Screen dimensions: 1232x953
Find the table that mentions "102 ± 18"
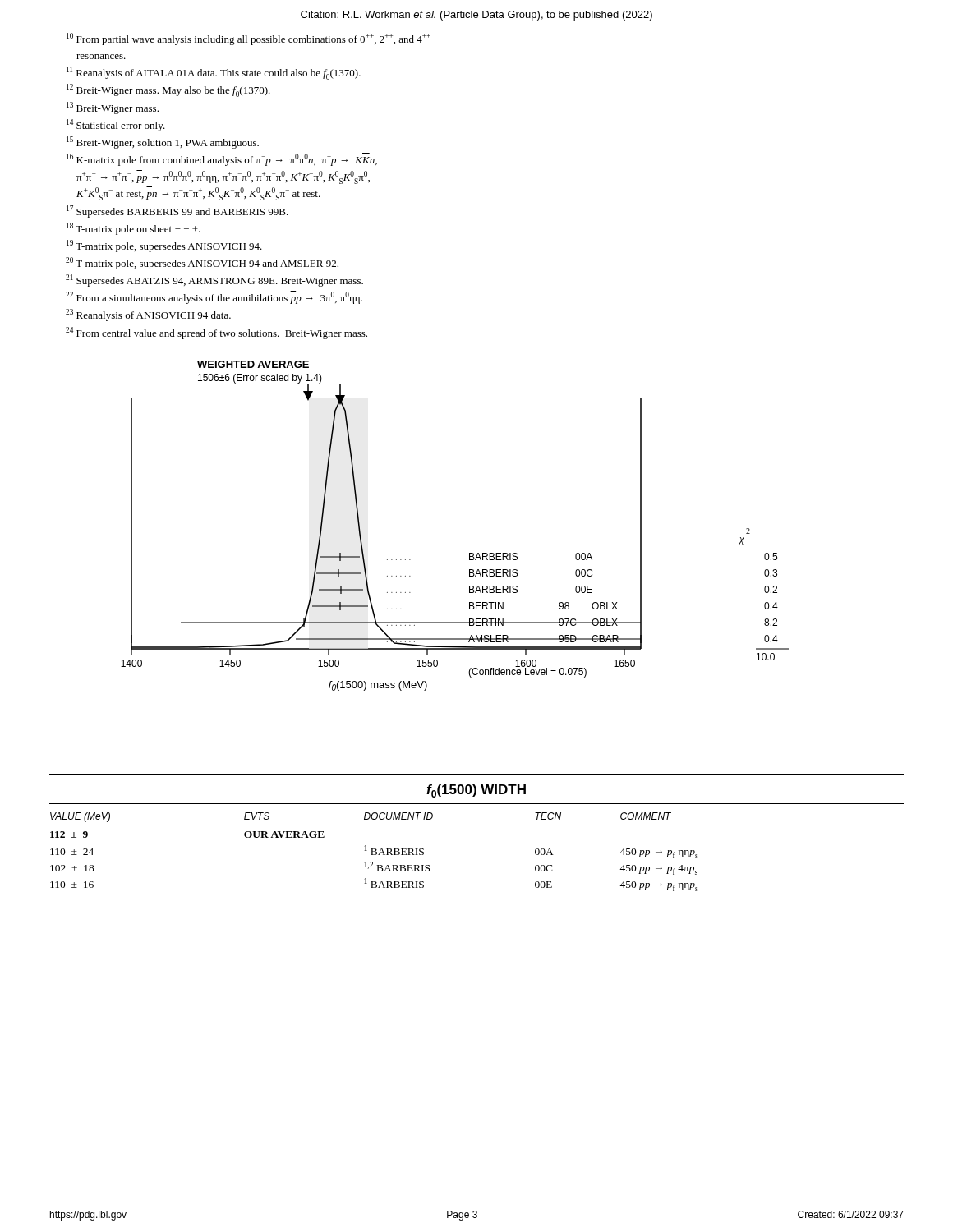(476, 851)
